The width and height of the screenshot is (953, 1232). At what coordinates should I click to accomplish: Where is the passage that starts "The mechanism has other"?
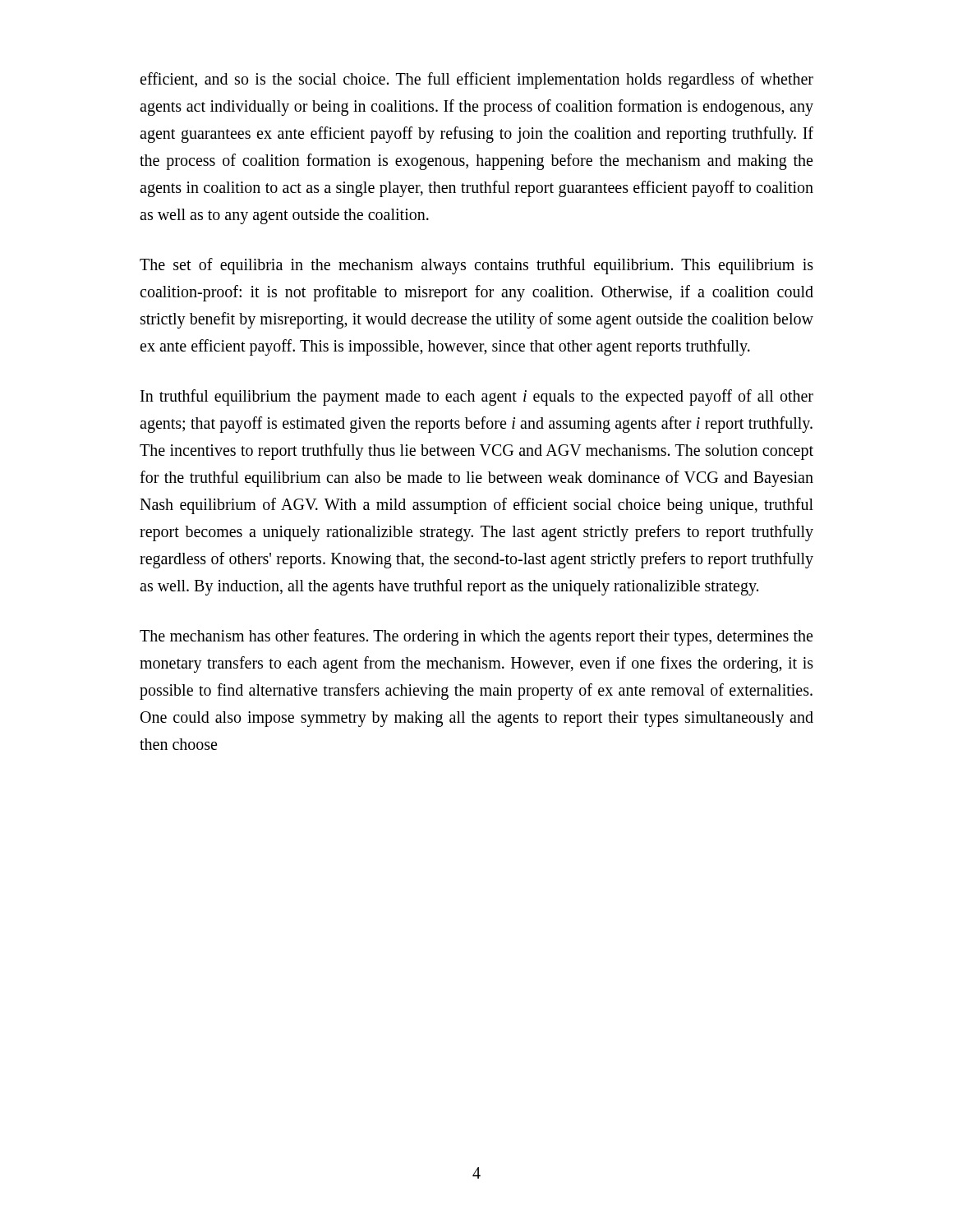pyautogui.click(x=476, y=690)
